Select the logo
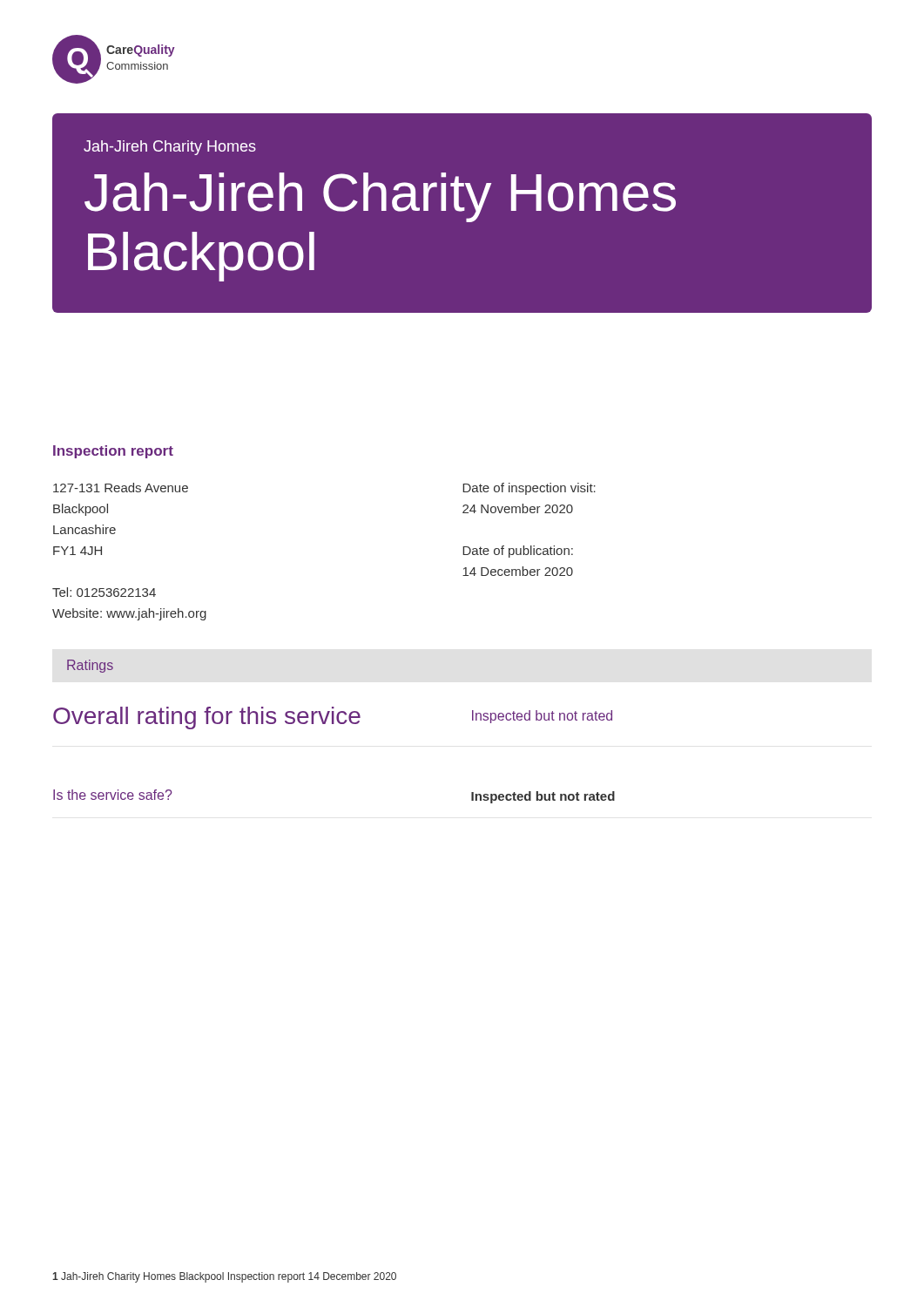Screen dimensions: 1307x924 click(131, 61)
